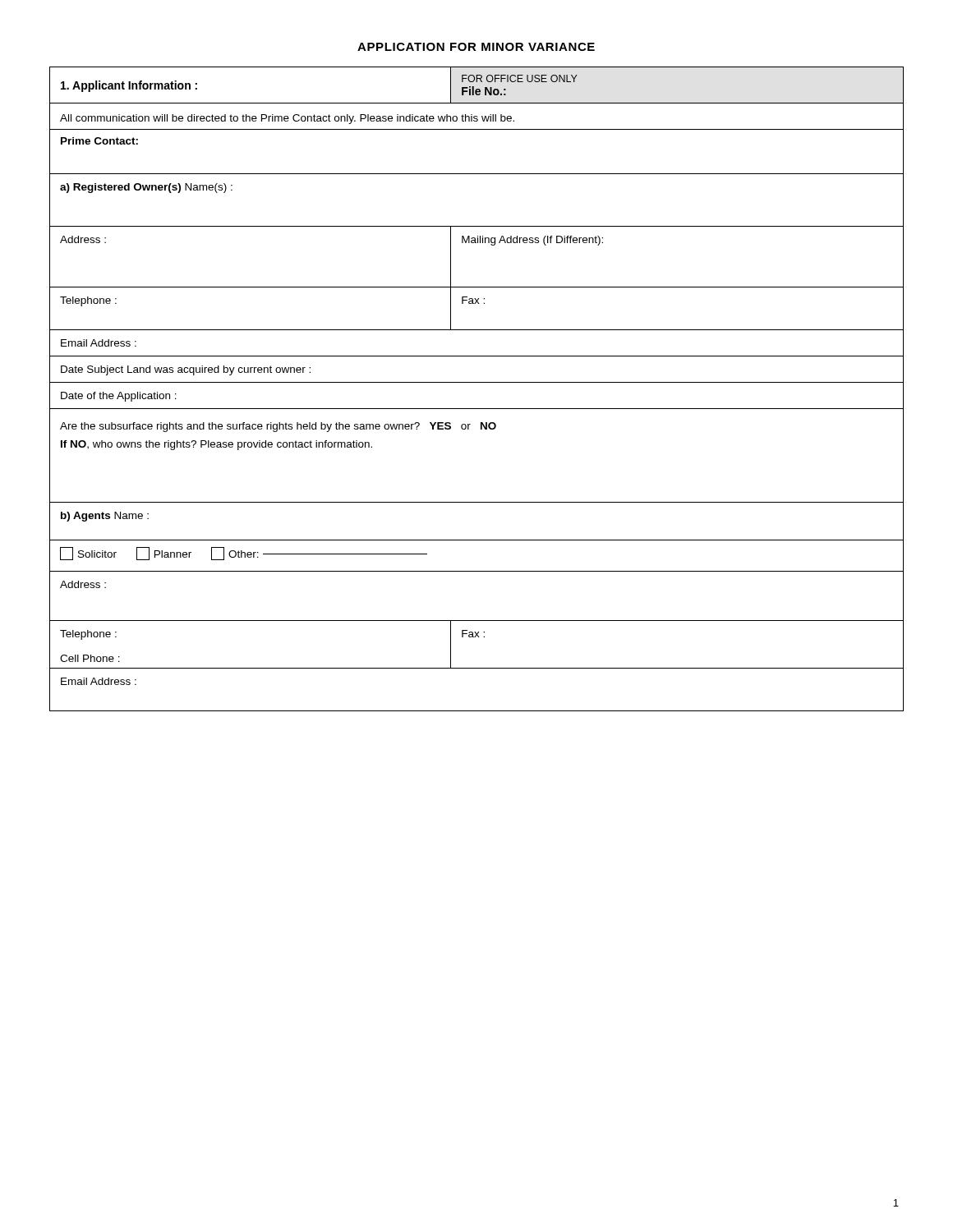Locate the text with the text "Prime Contact:"
This screenshot has width=953, height=1232.
pyautogui.click(x=99, y=141)
